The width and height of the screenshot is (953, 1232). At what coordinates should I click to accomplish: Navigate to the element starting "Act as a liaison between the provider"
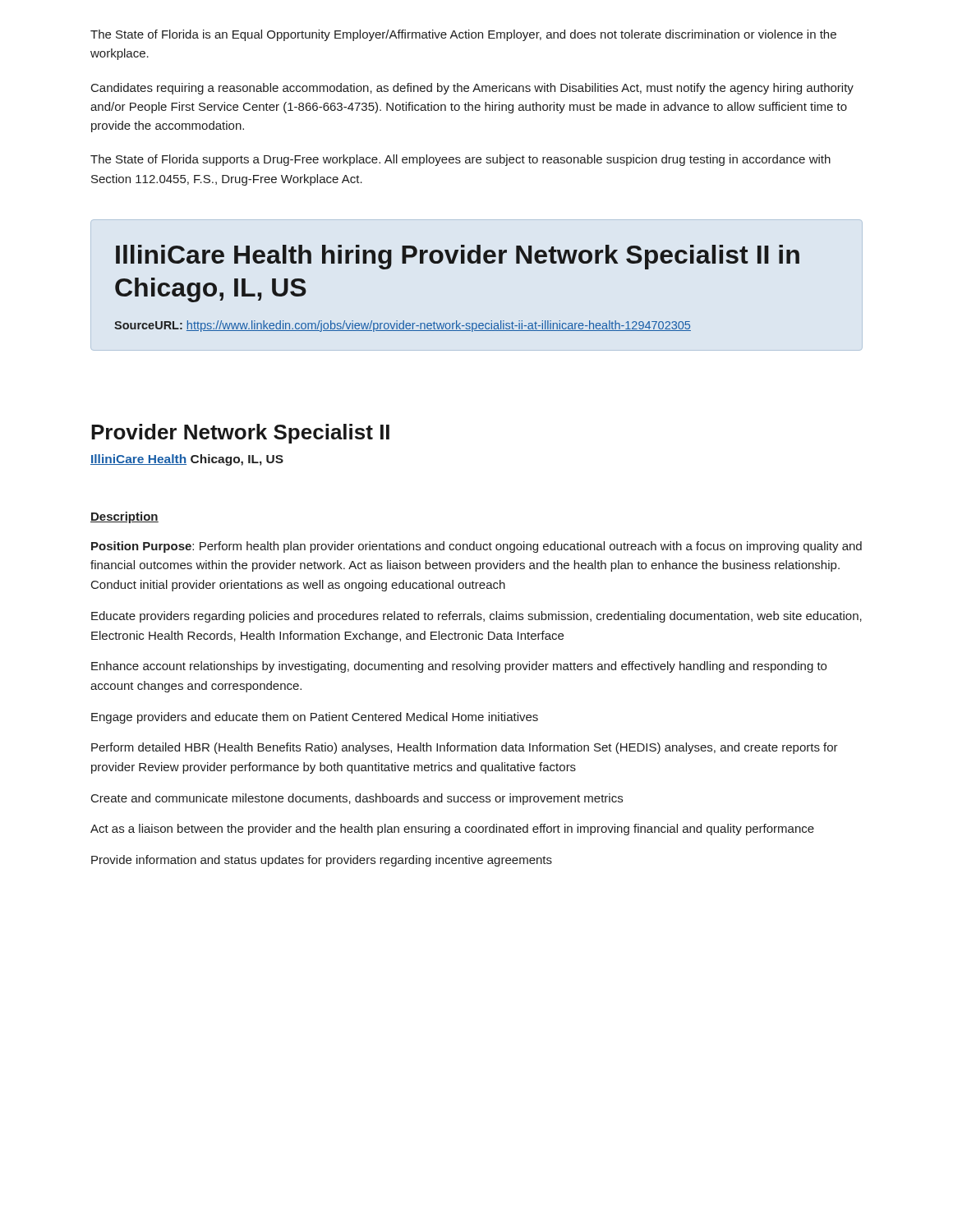[x=452, y=829]
